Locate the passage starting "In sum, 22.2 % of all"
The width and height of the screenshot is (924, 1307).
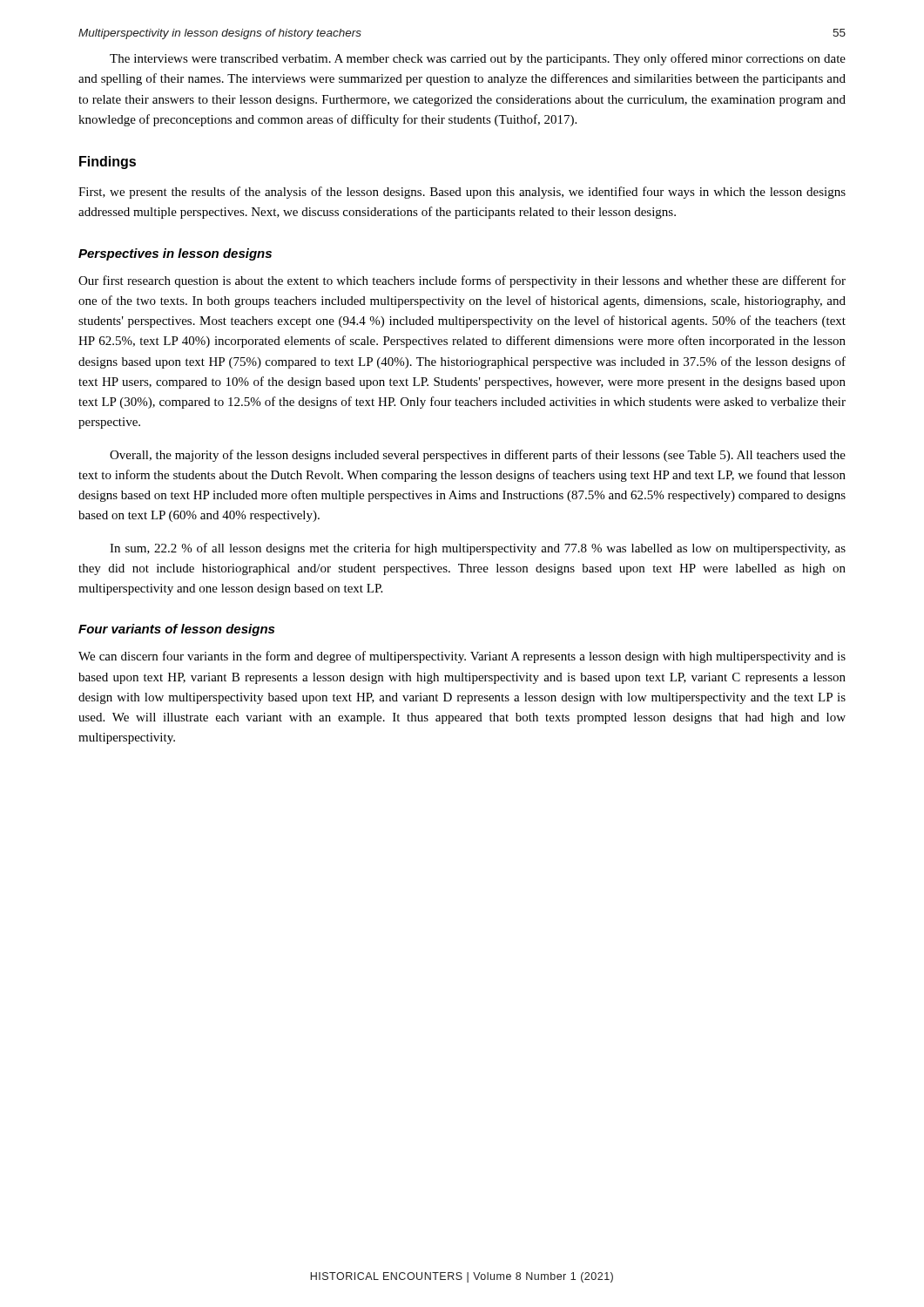click(462, 568)
